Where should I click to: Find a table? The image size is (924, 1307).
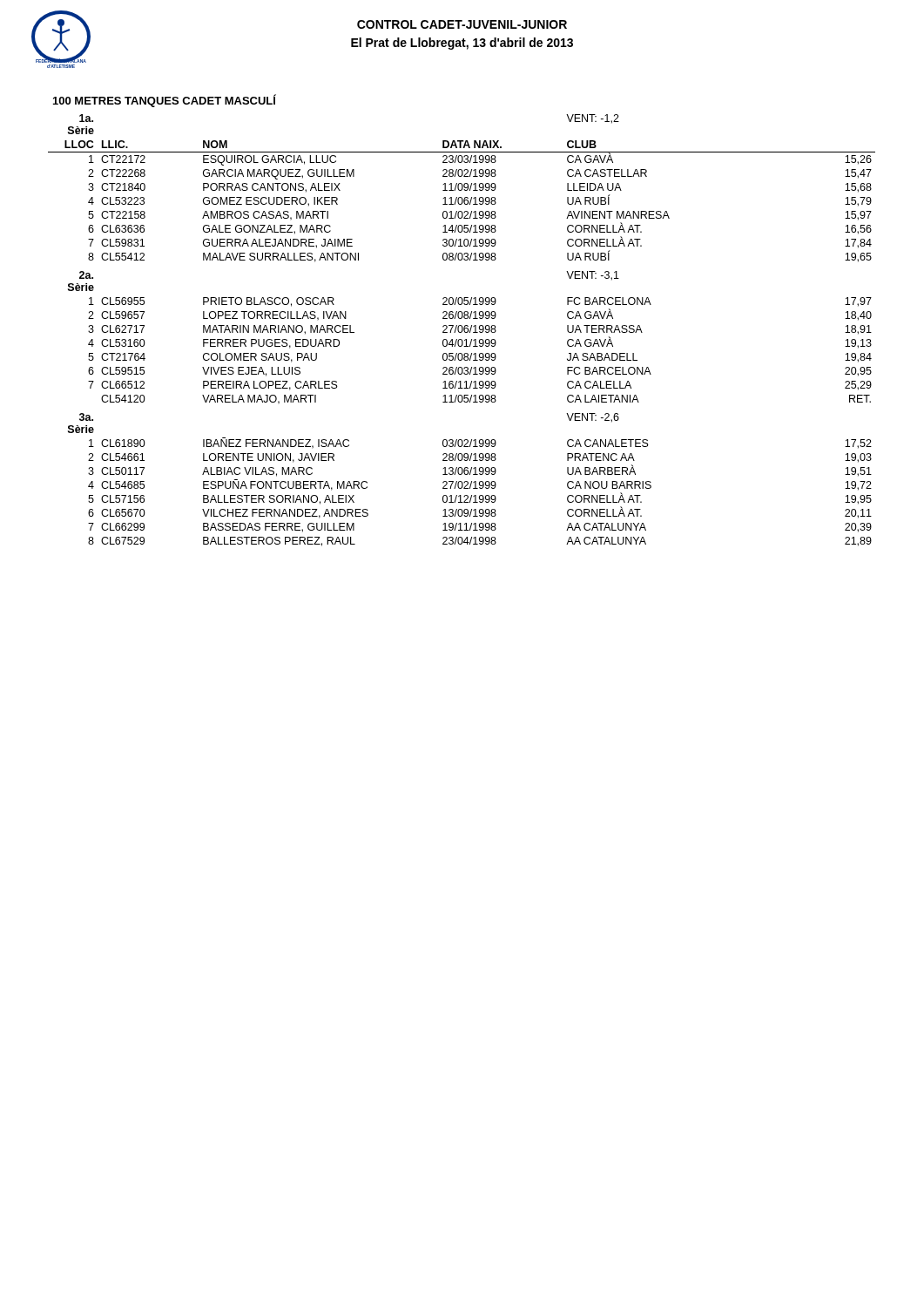pyautogui.click(x=462, y=330)
